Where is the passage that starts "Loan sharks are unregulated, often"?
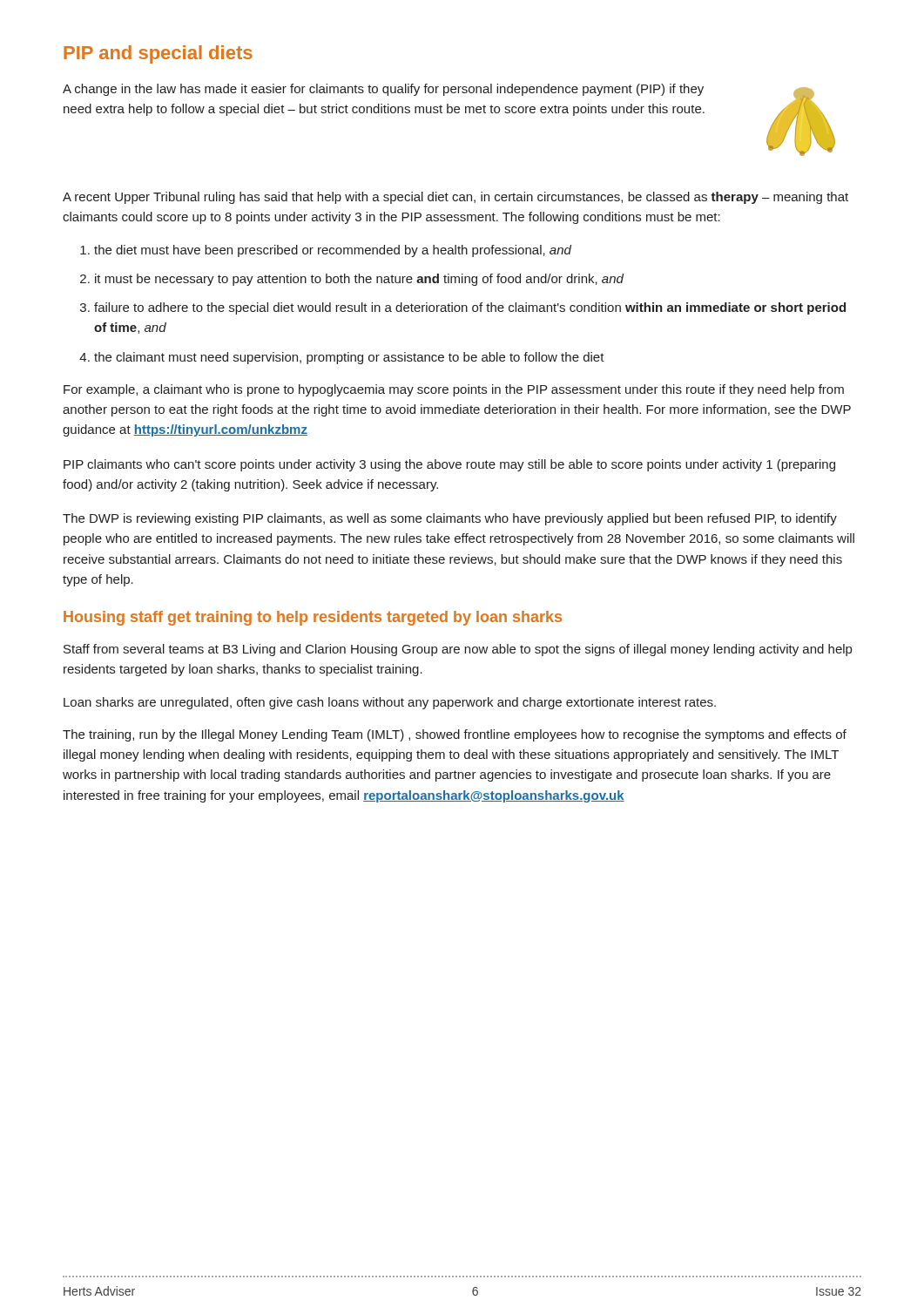Image resolution: width=924 pixels, height=1307 pixels. [x=390, y=701]
